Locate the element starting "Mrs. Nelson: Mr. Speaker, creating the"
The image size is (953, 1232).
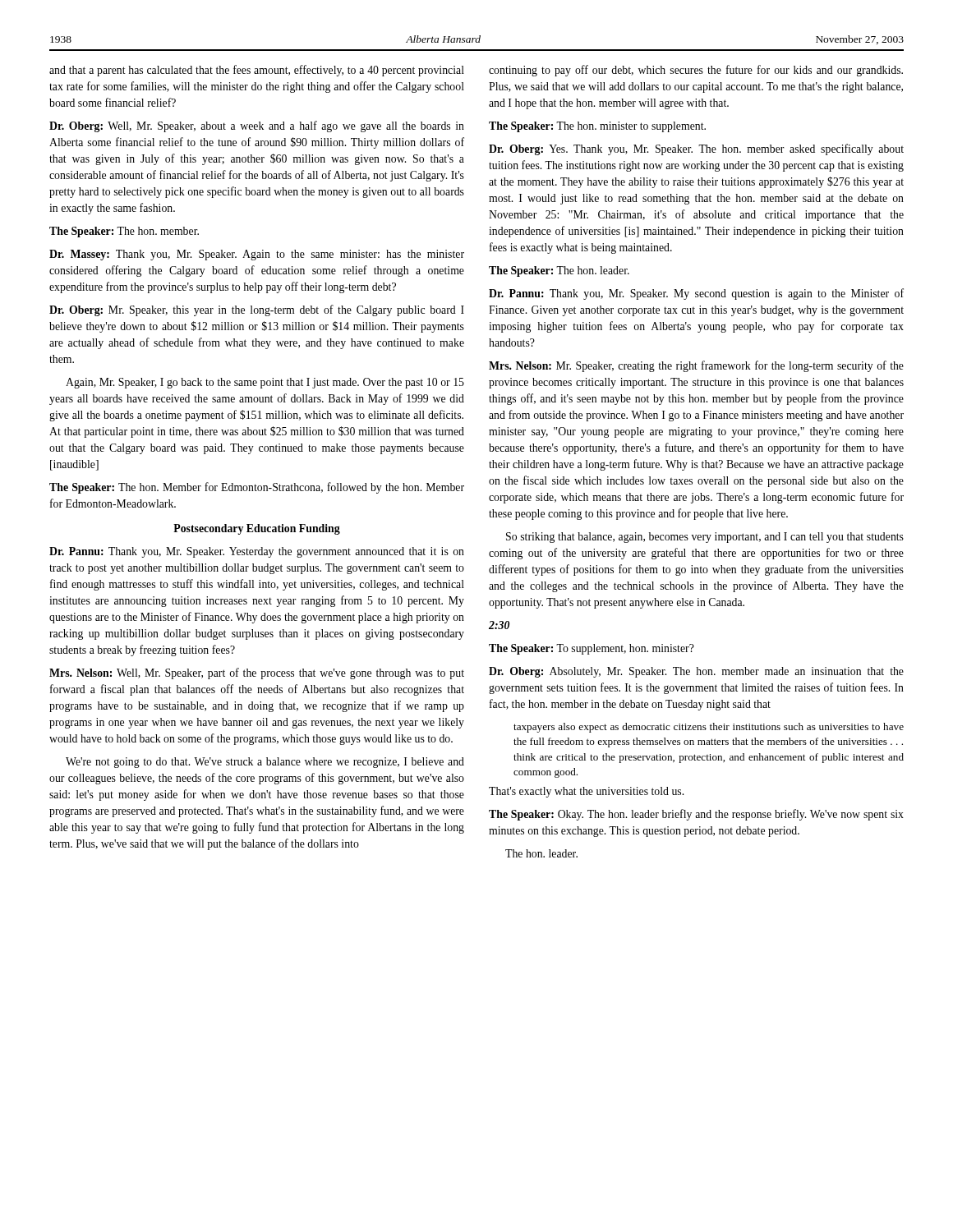(696, 485)
